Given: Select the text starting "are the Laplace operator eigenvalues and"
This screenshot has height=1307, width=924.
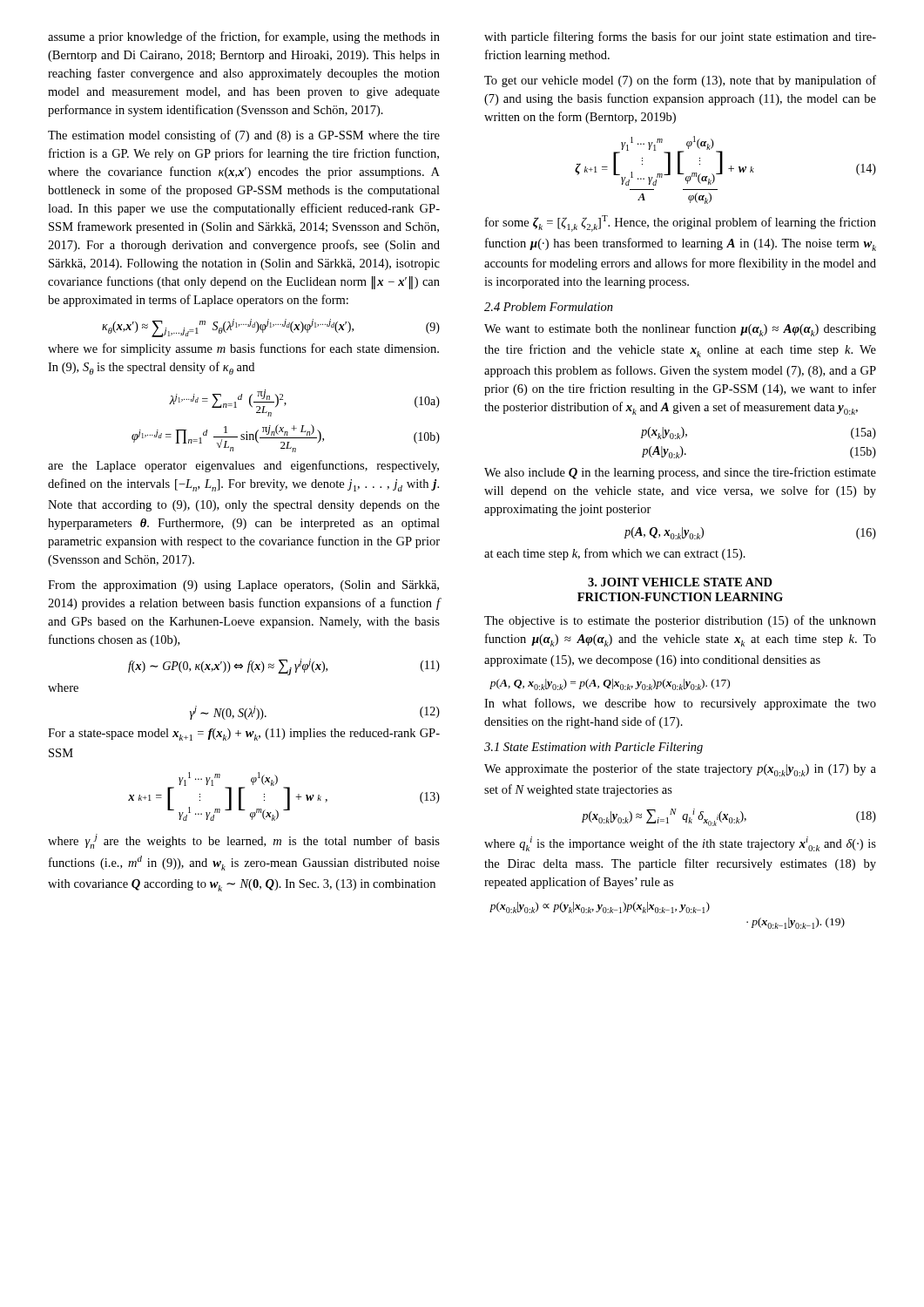Looking at the screenshot, I should point(244,513).
